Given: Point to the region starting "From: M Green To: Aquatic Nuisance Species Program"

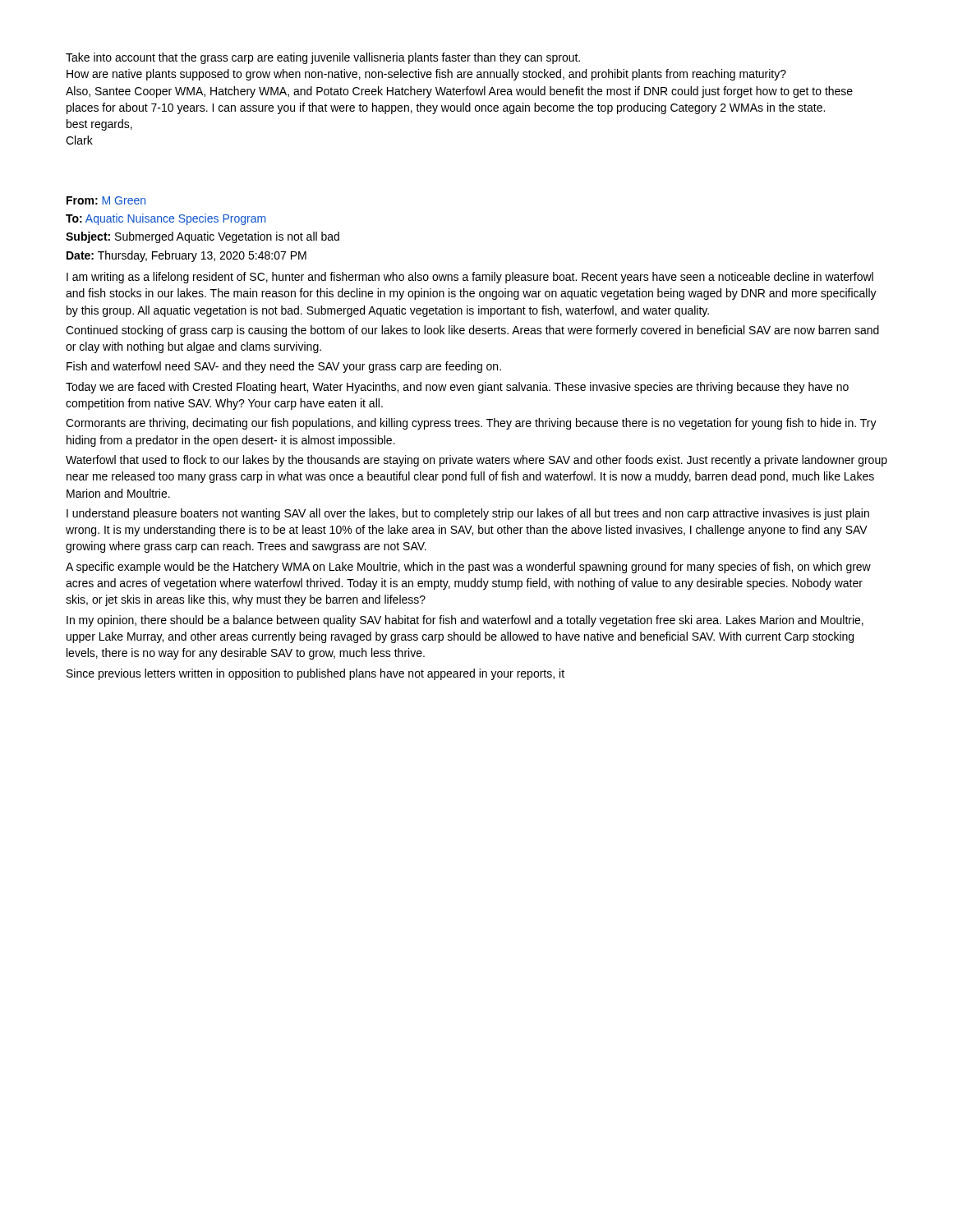Looking at the screenshot, I should point(476,437).
